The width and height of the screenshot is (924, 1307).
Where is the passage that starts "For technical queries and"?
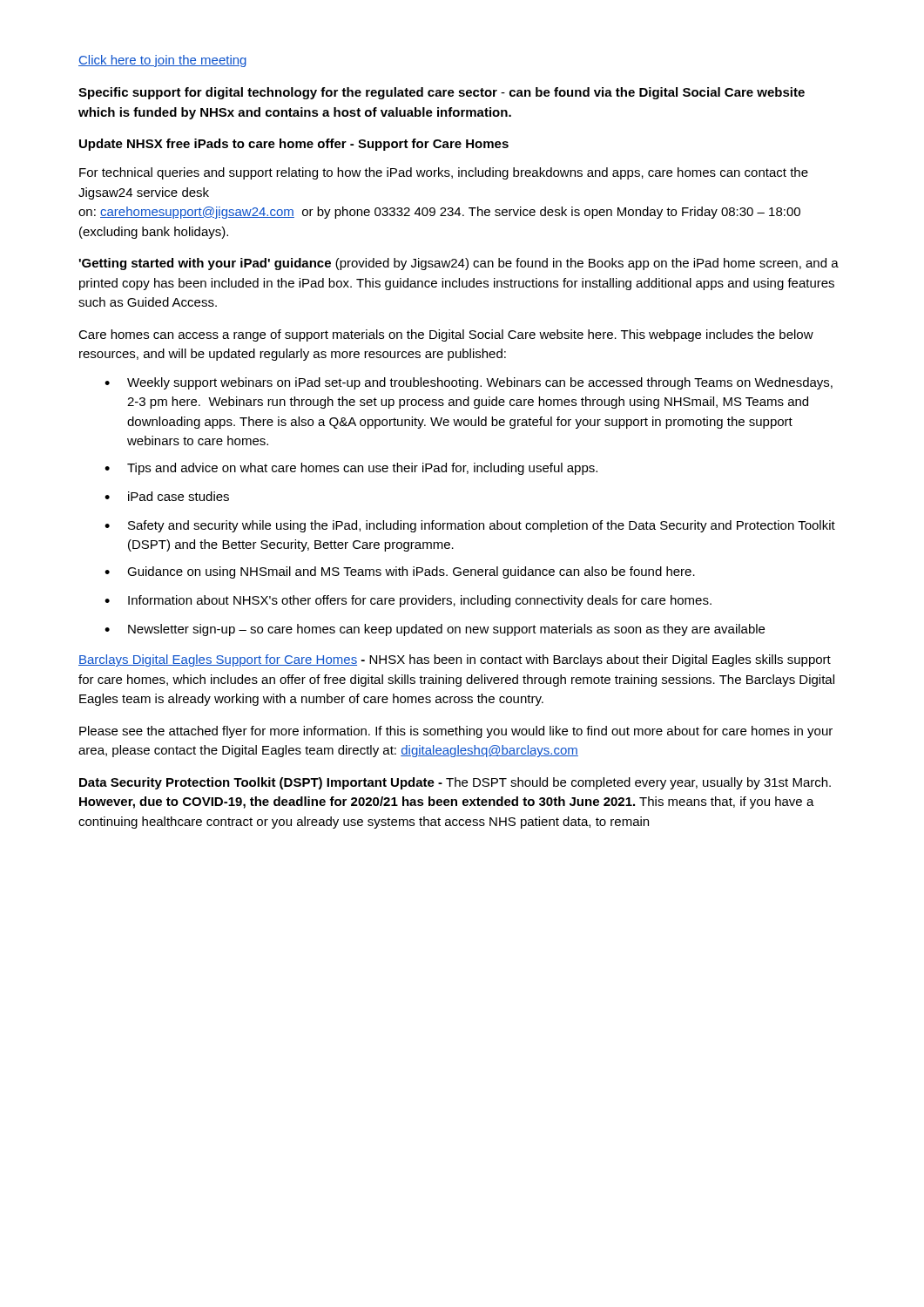click(x=443, y=201)
